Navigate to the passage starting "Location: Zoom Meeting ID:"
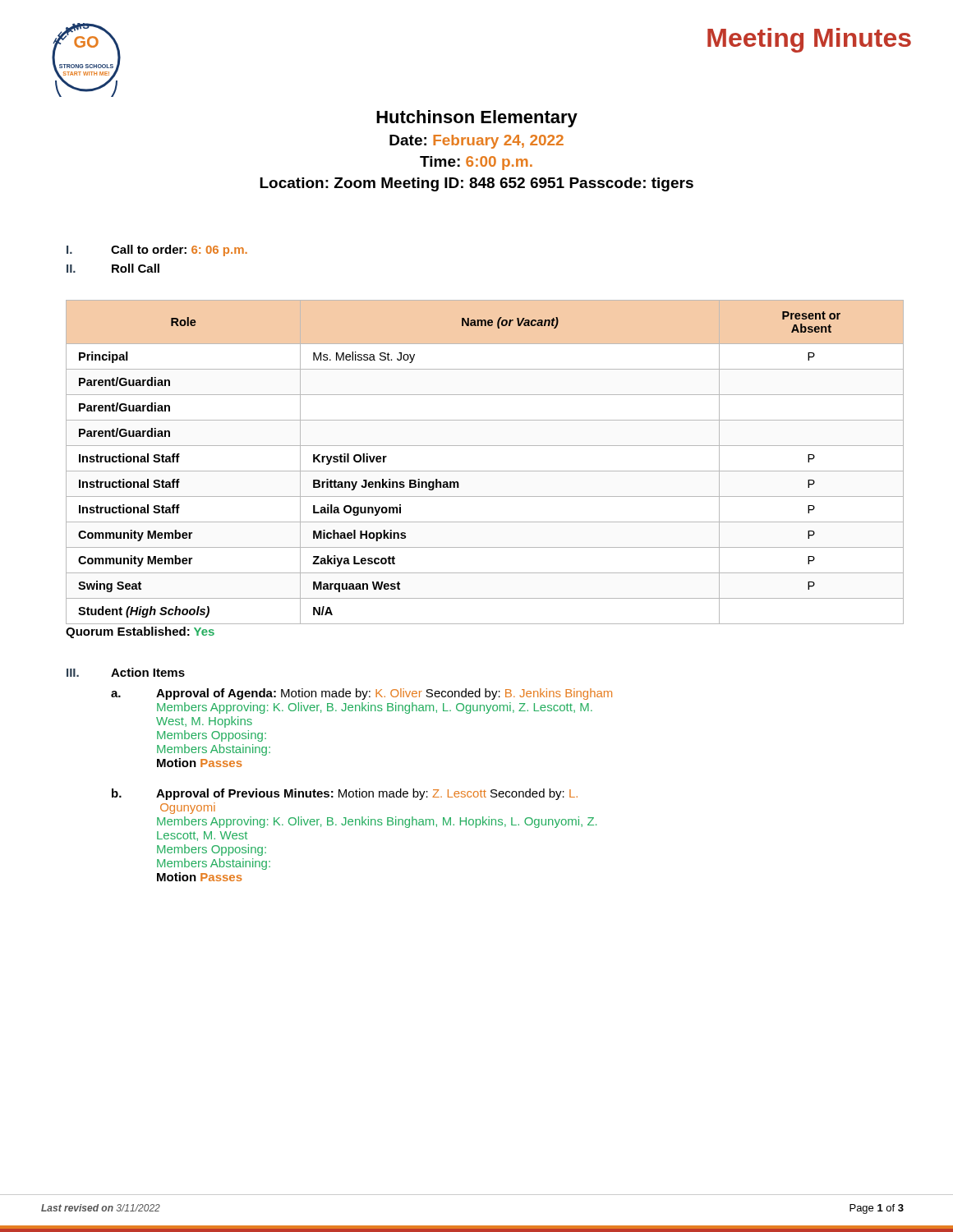The width and height of the screenshot is (953, 1232). tap(476, 183)
